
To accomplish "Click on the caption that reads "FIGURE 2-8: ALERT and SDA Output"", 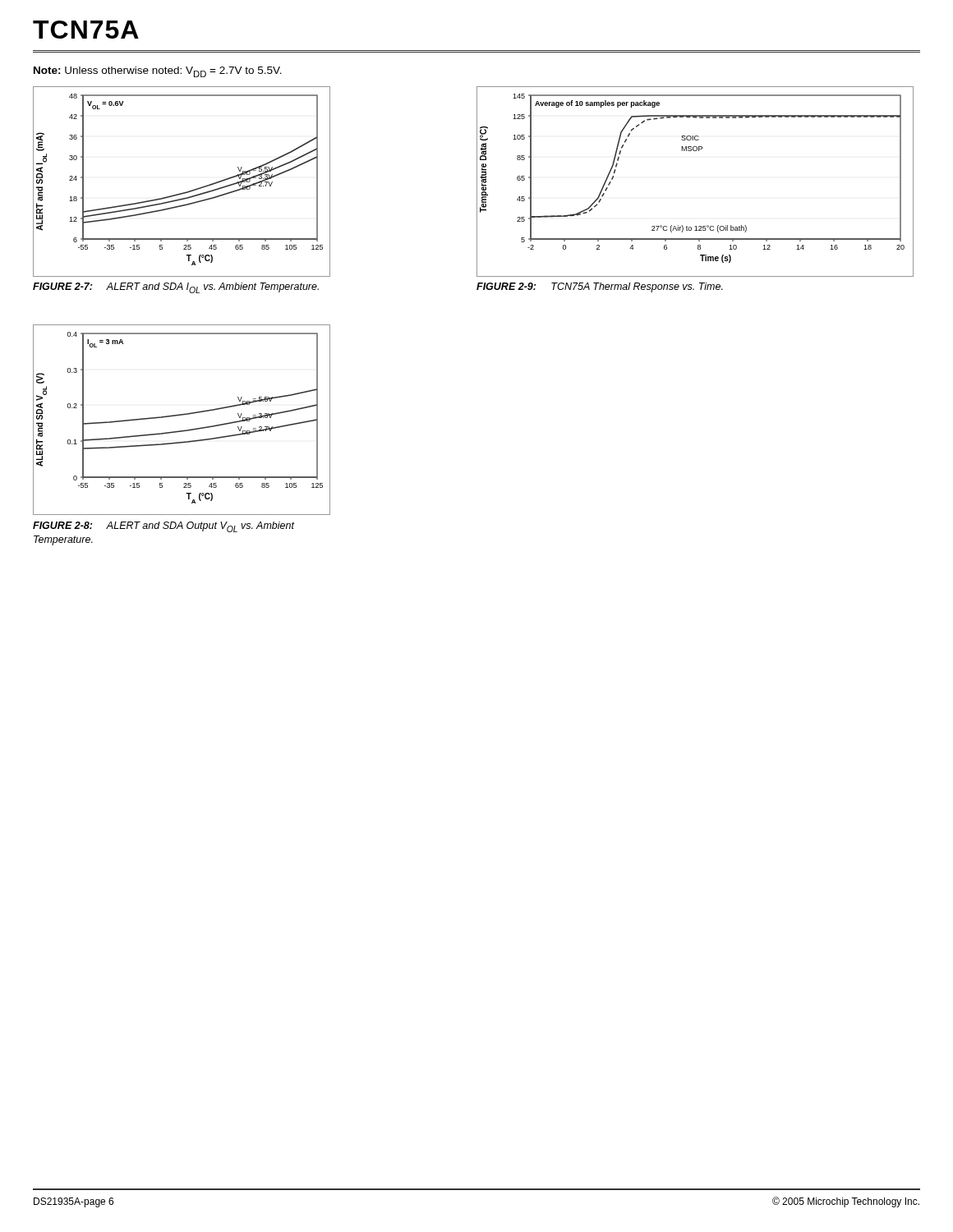I will tap(163, 532).
